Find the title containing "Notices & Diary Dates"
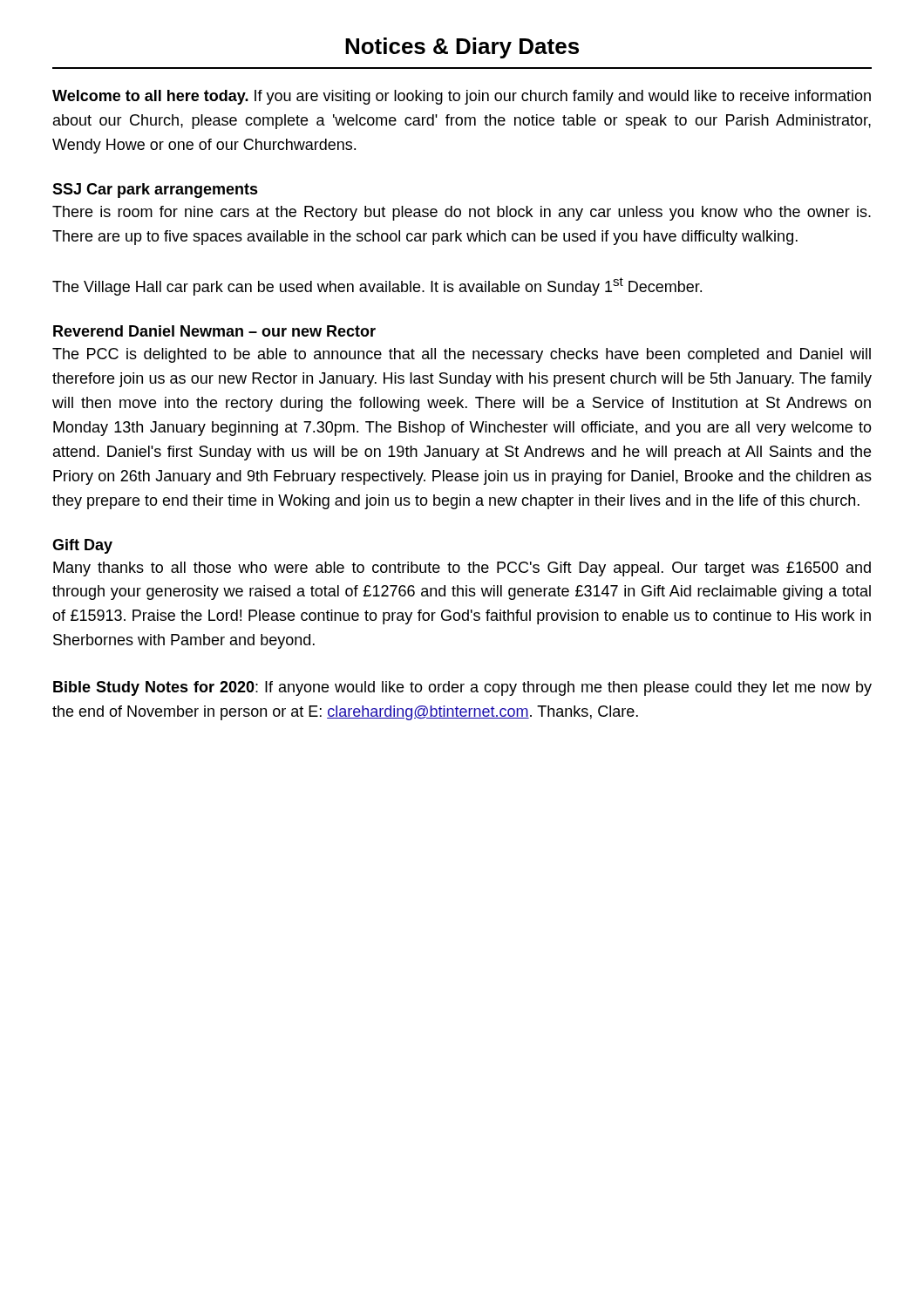 (462, 51)
